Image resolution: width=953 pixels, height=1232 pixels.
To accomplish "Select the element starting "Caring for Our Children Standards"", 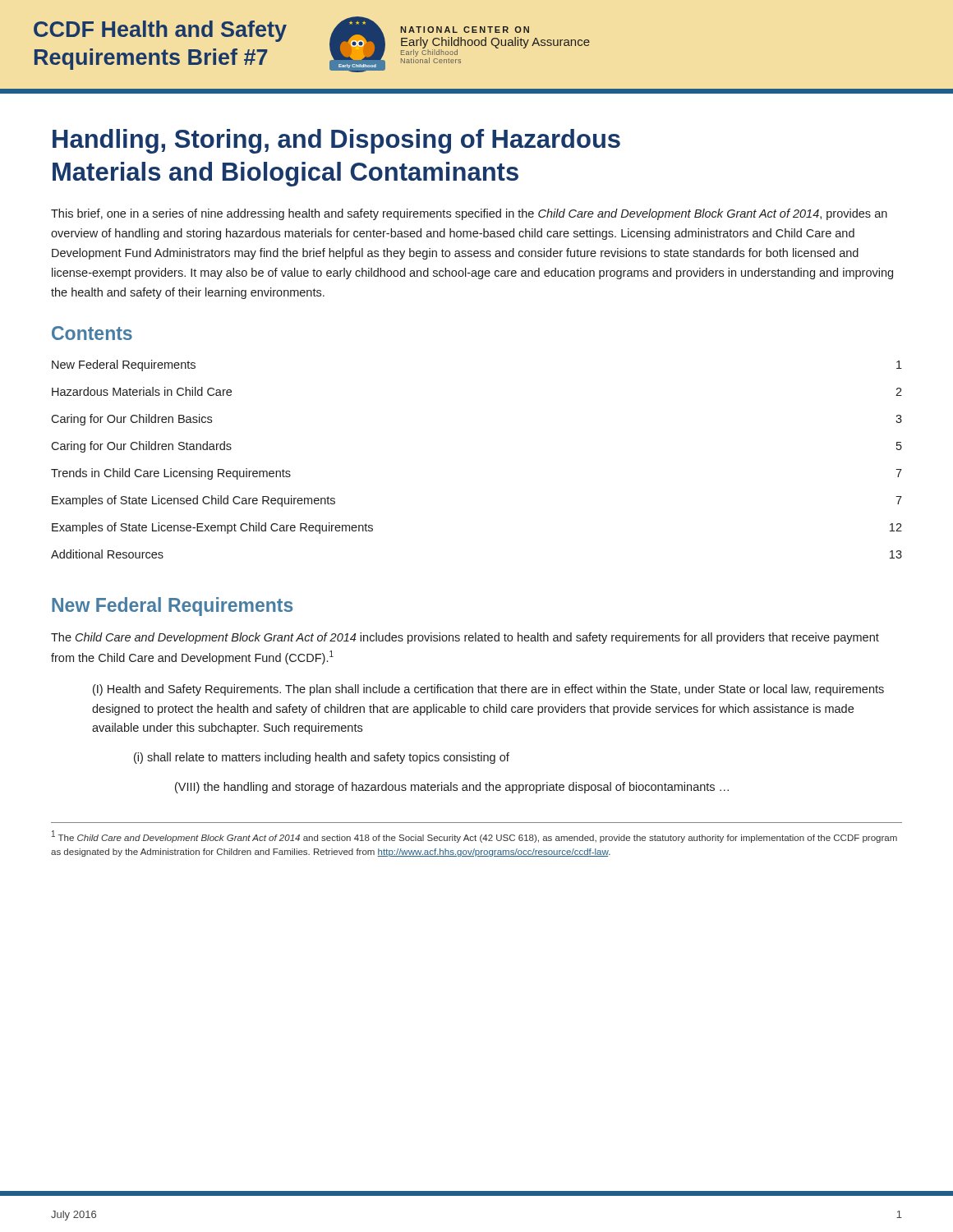I will pos(140,446).
